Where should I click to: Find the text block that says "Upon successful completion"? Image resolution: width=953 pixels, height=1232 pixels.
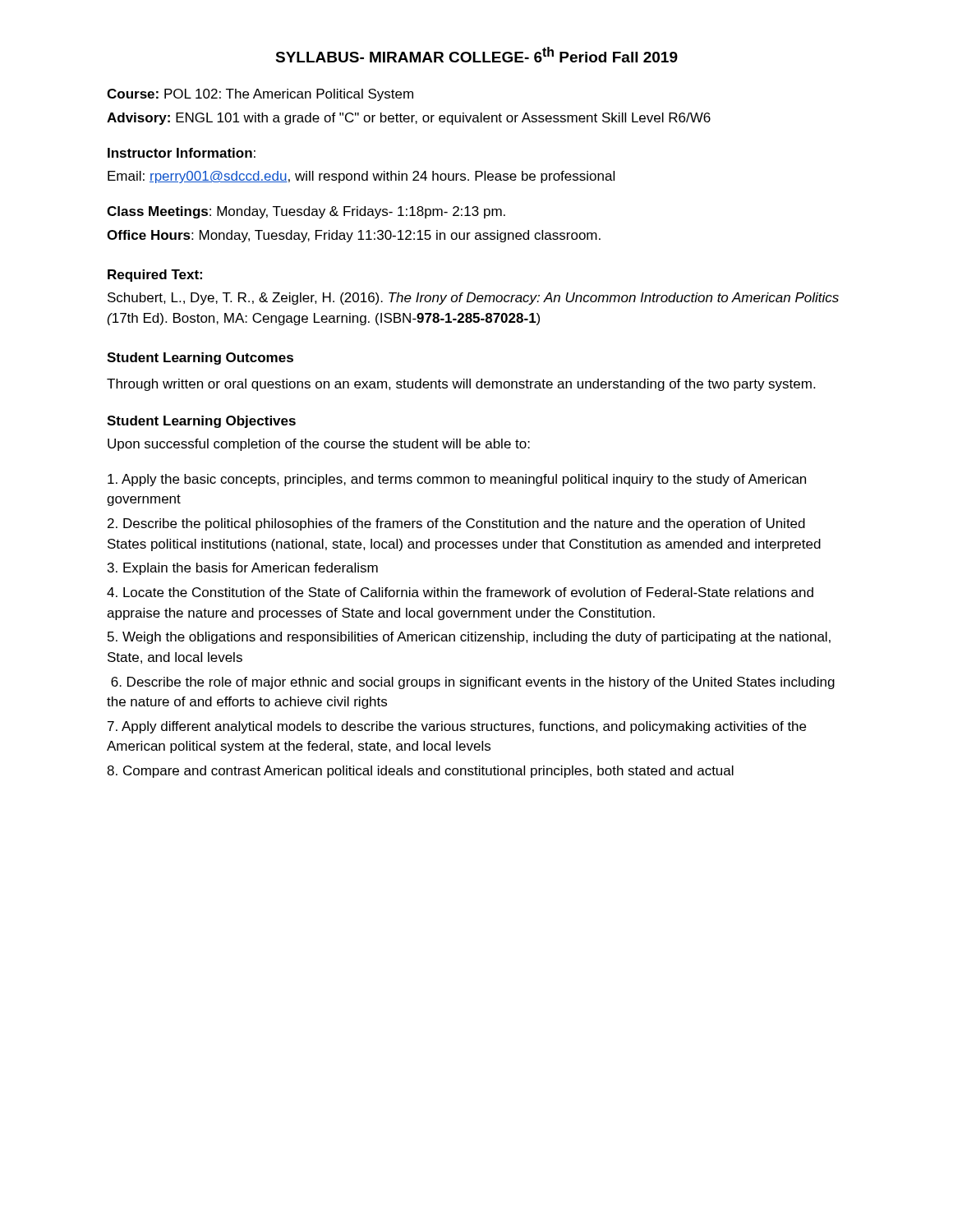pos(476,445)
